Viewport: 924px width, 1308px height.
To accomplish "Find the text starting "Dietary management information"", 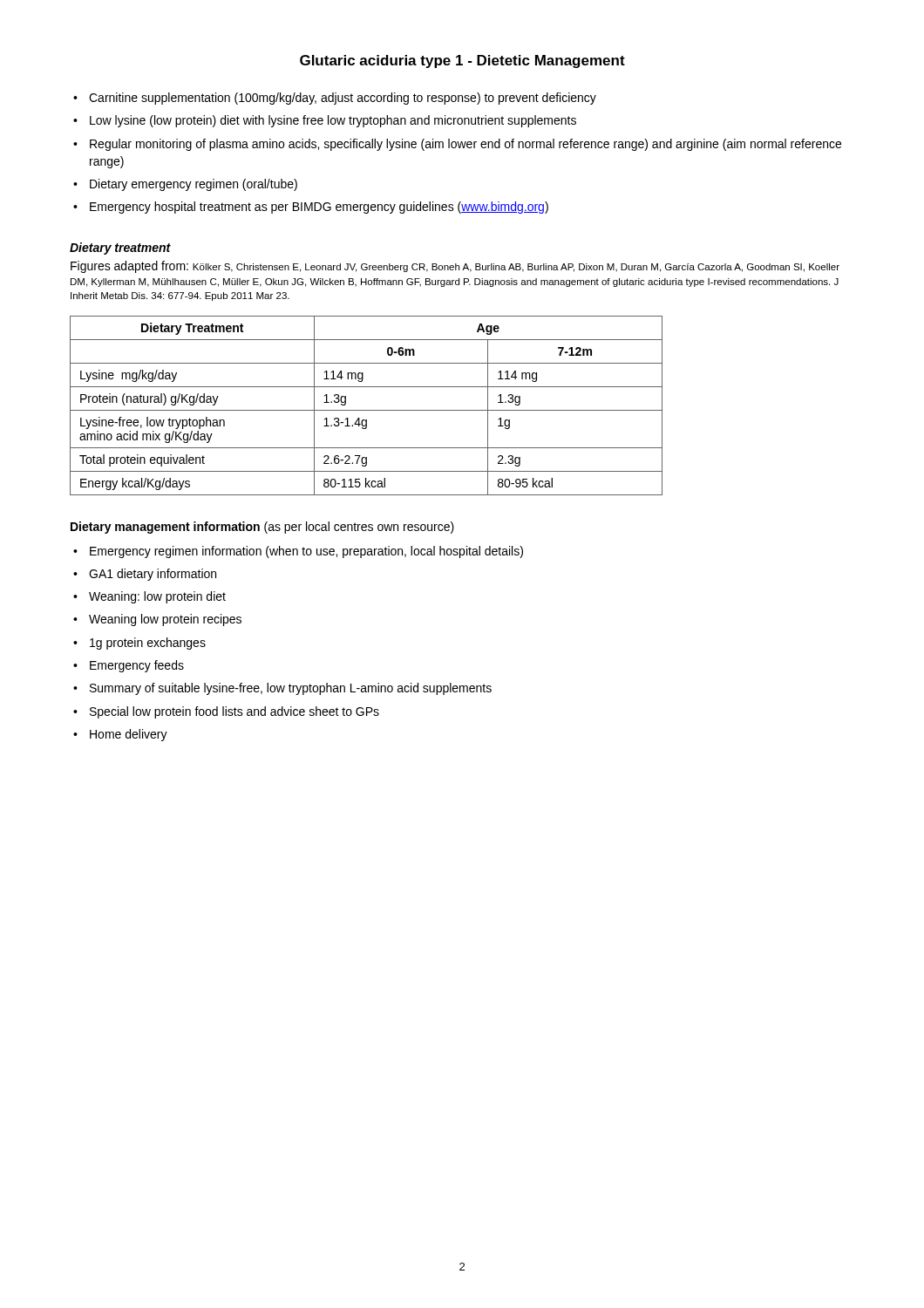I will click(x=262, y=526).
